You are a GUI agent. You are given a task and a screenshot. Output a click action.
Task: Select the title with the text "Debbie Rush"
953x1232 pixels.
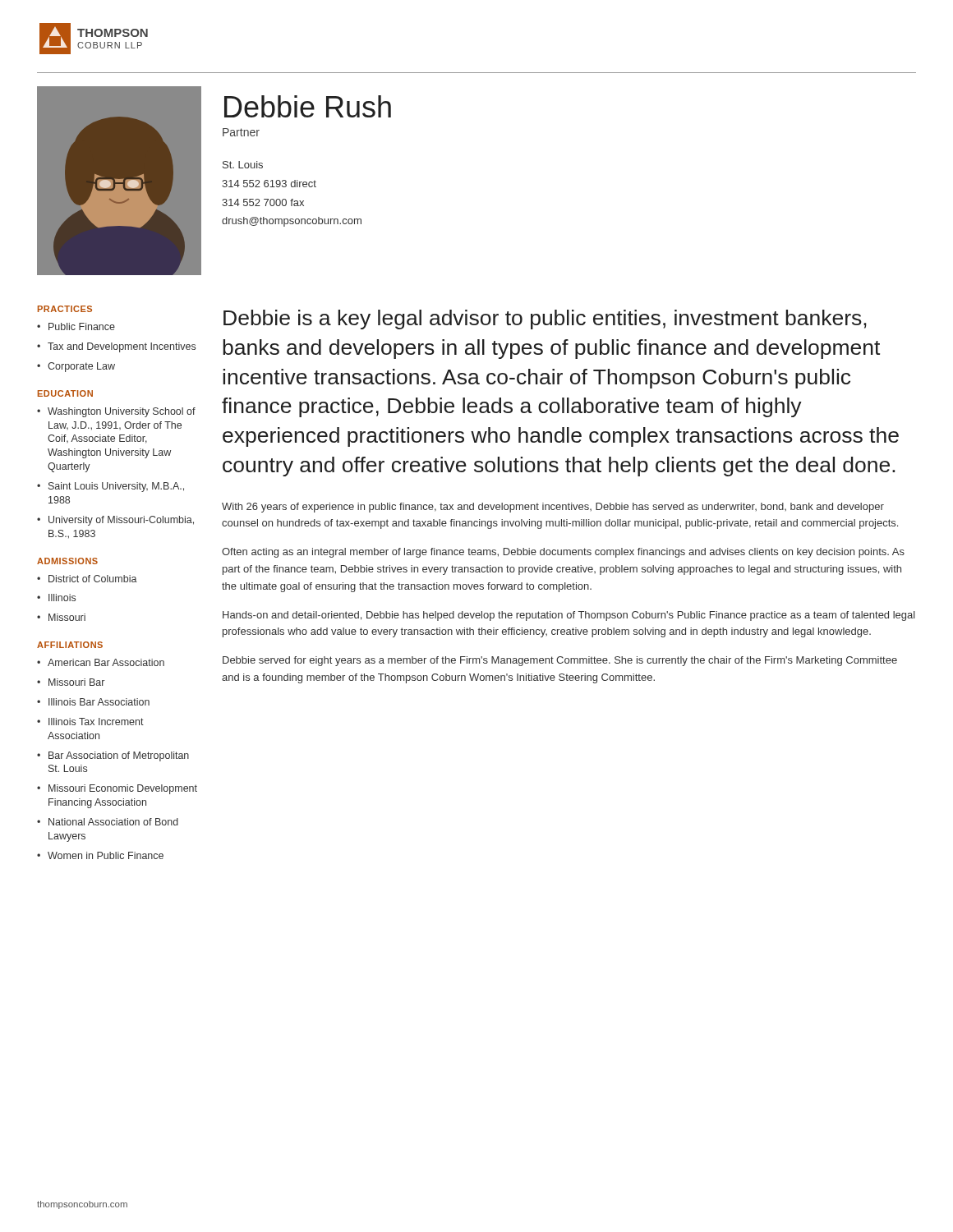coord(307,108)
